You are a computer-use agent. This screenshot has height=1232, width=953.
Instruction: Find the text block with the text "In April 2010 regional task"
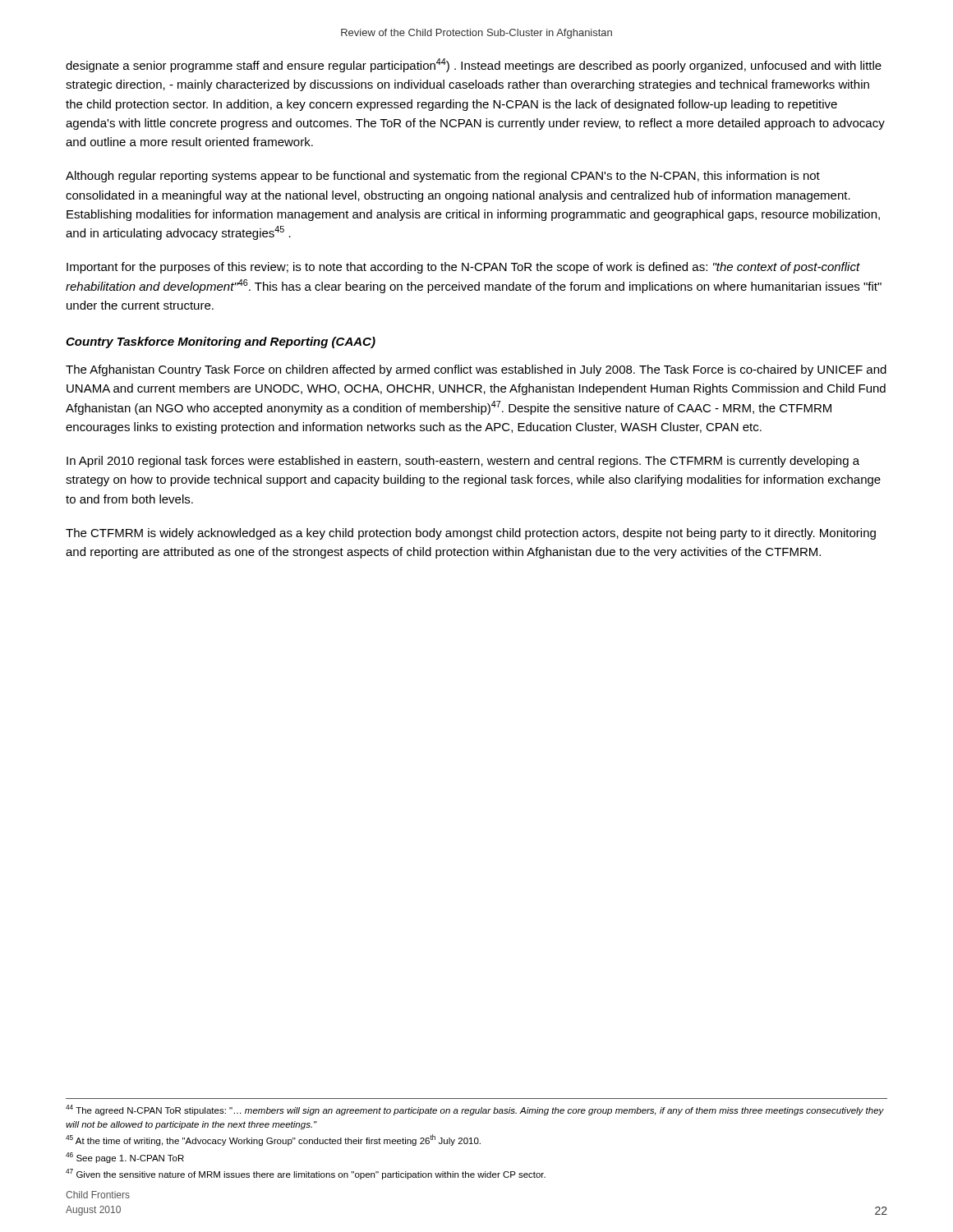473,479
